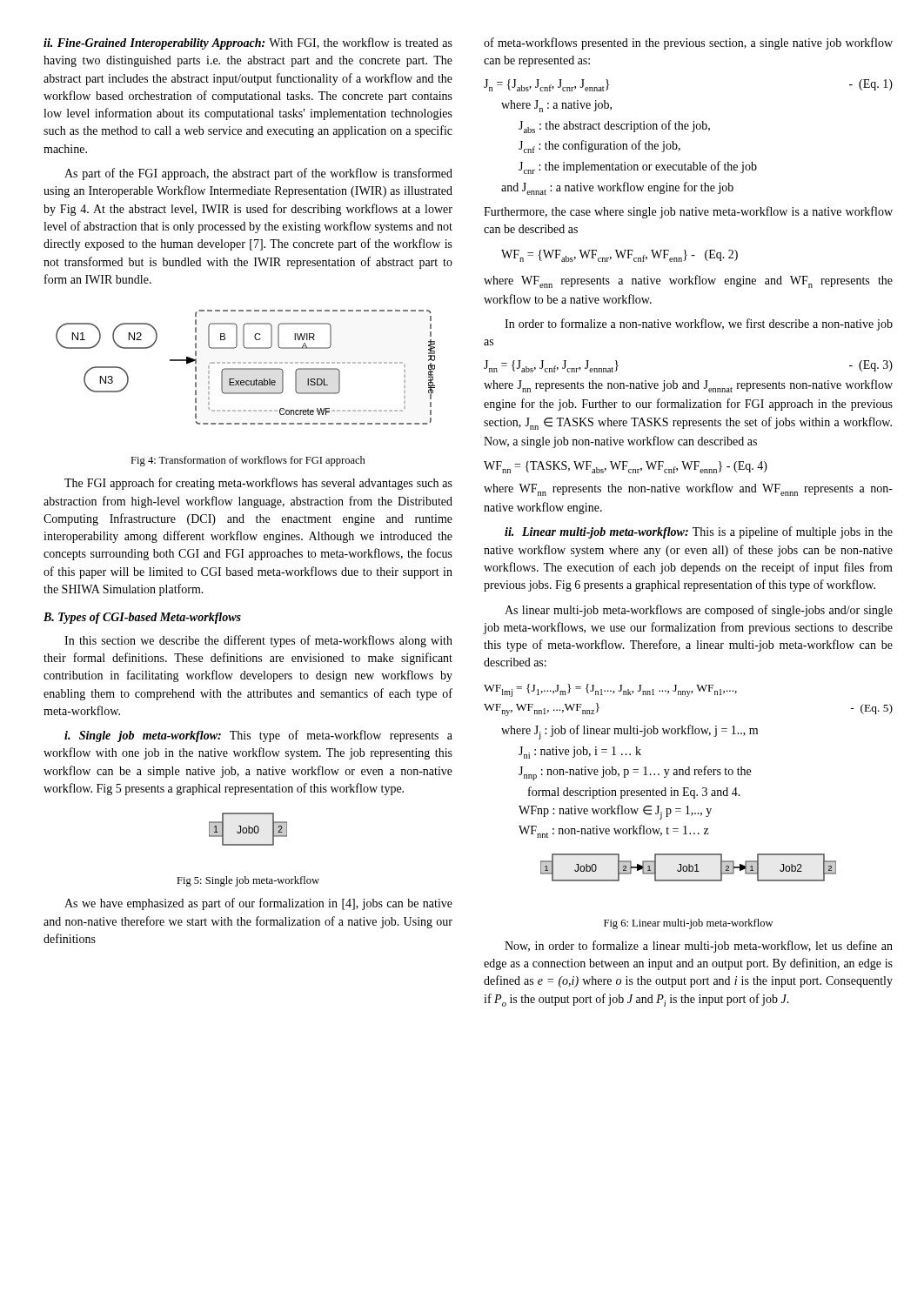Click on the region starting "Jnn = {Jabs, Jcnf, Jcnr, Jennnat}"
The height and width of the screenshot is (1305, 924).
(x=556, y=366)
